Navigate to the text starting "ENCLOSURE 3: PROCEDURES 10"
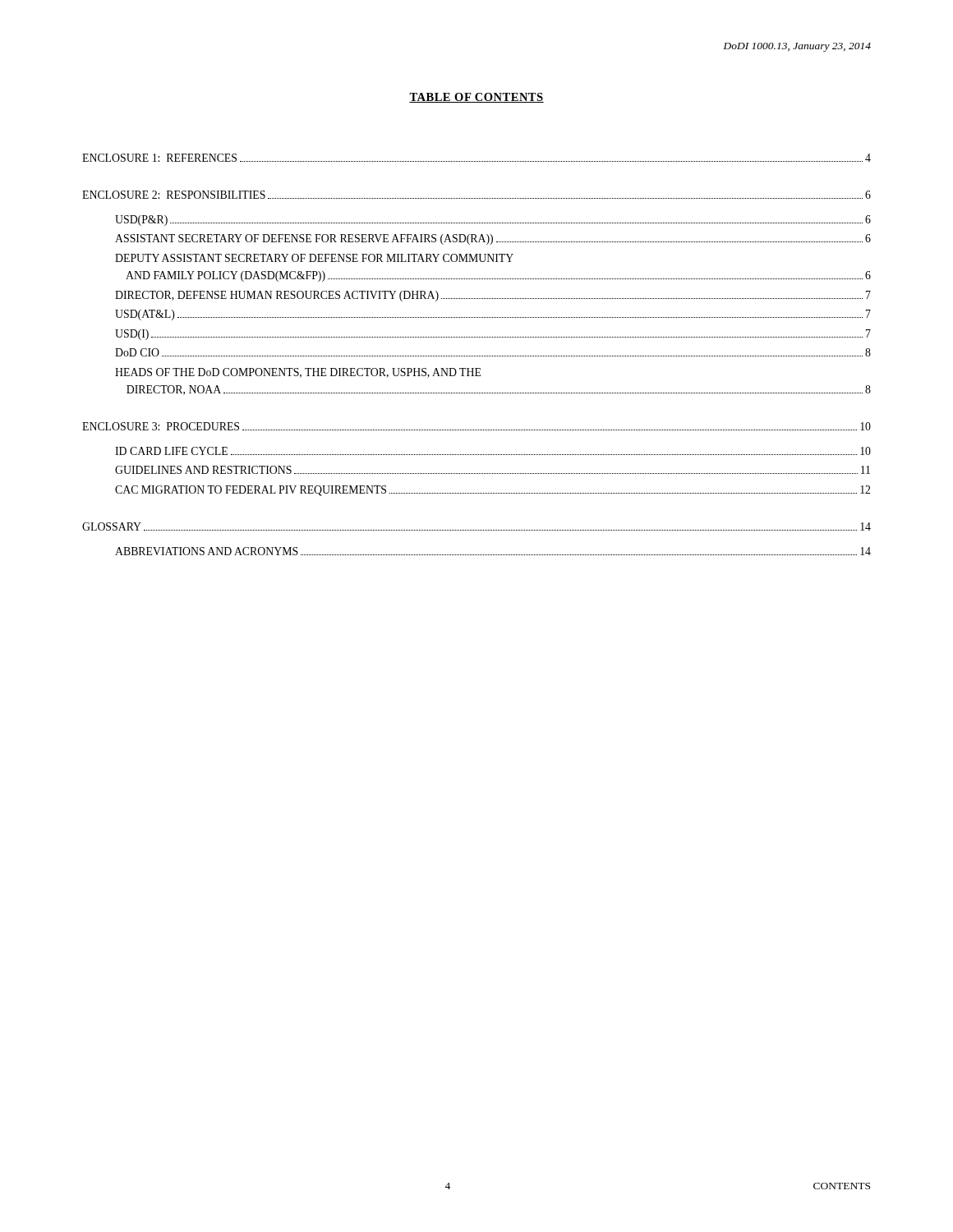Viewport: 953px width, 1232px height. (x=476, y=427)
